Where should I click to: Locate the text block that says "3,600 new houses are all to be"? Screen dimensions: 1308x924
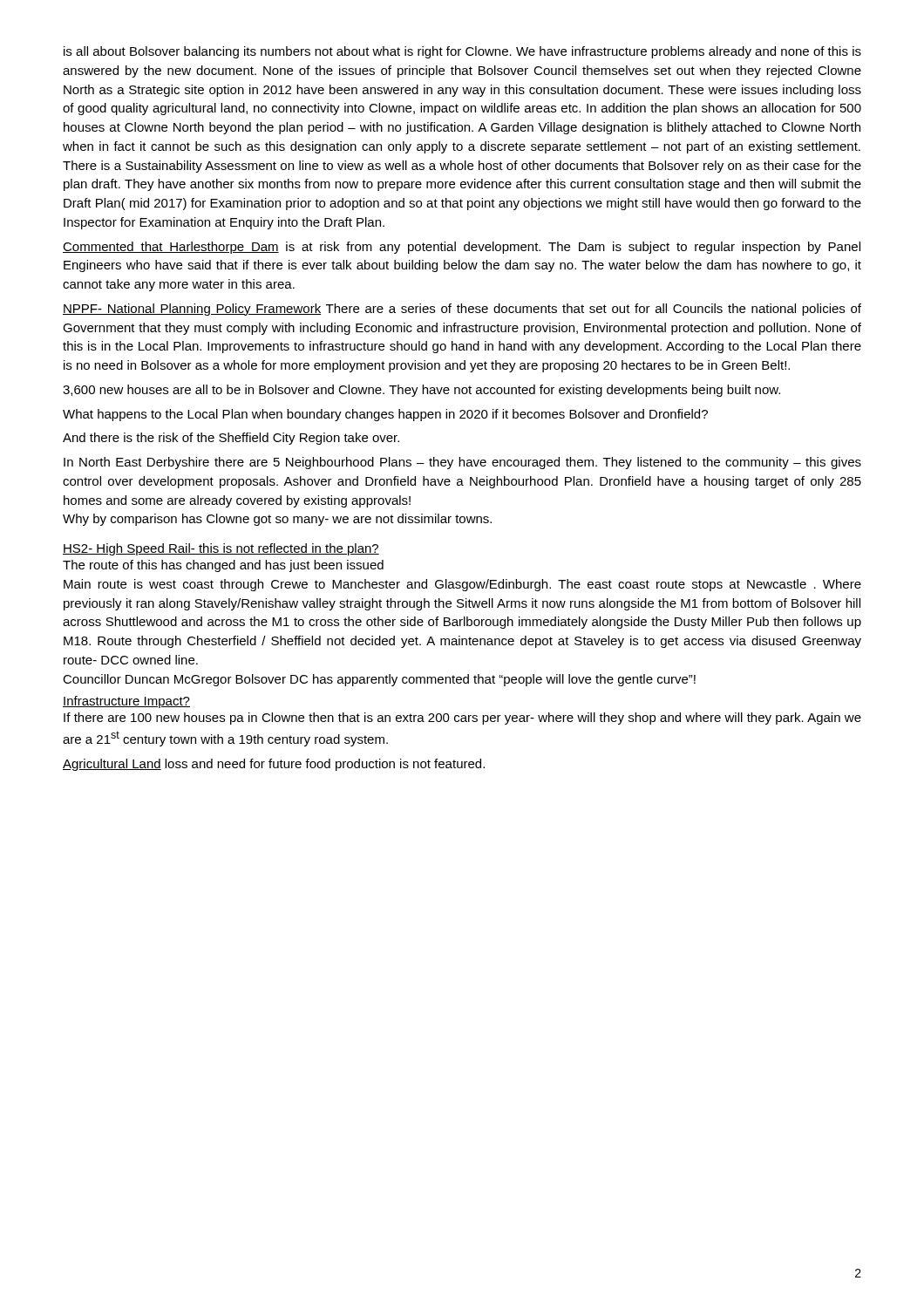pos(462,389)
